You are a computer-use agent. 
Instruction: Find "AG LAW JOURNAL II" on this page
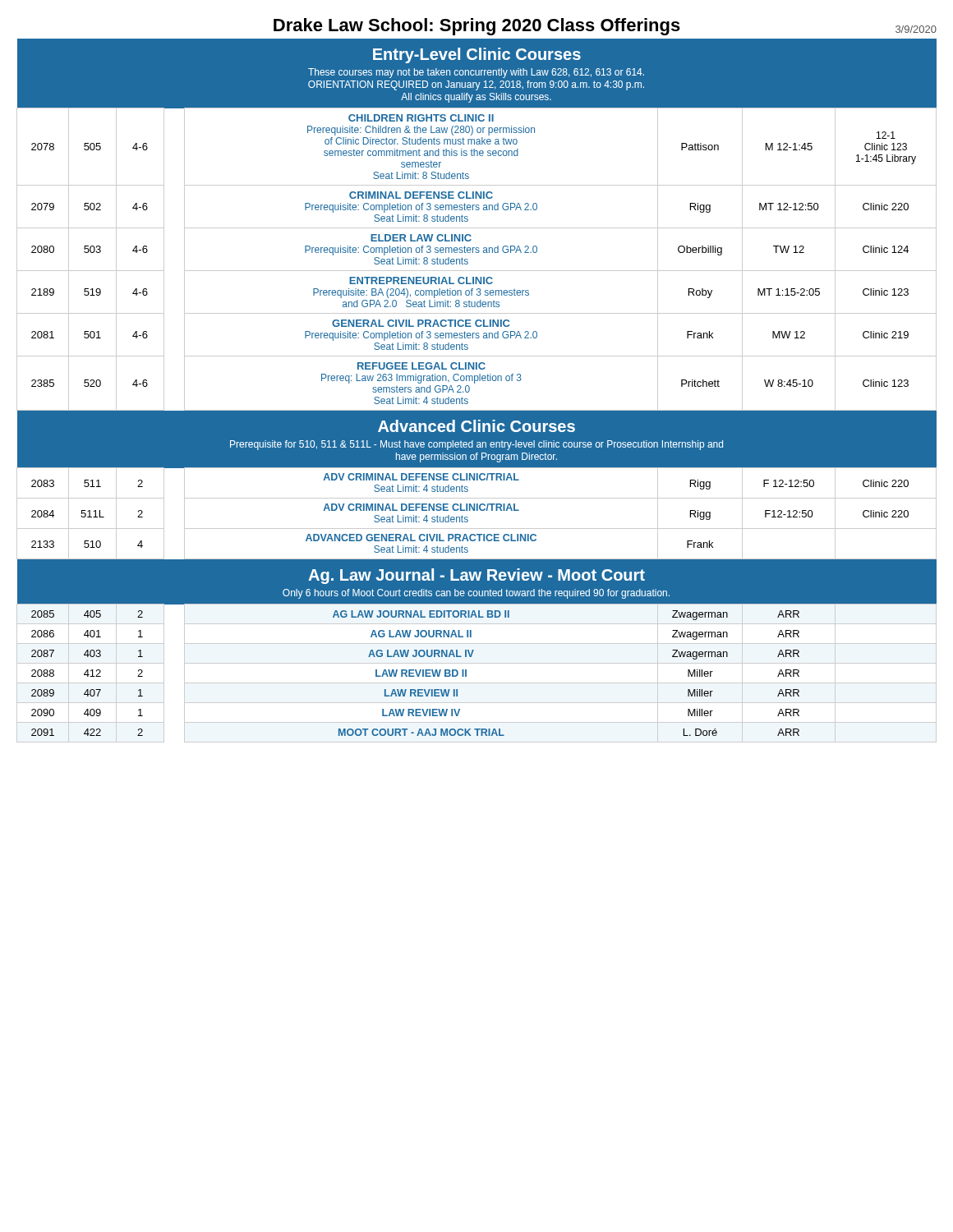pos(421,634)
